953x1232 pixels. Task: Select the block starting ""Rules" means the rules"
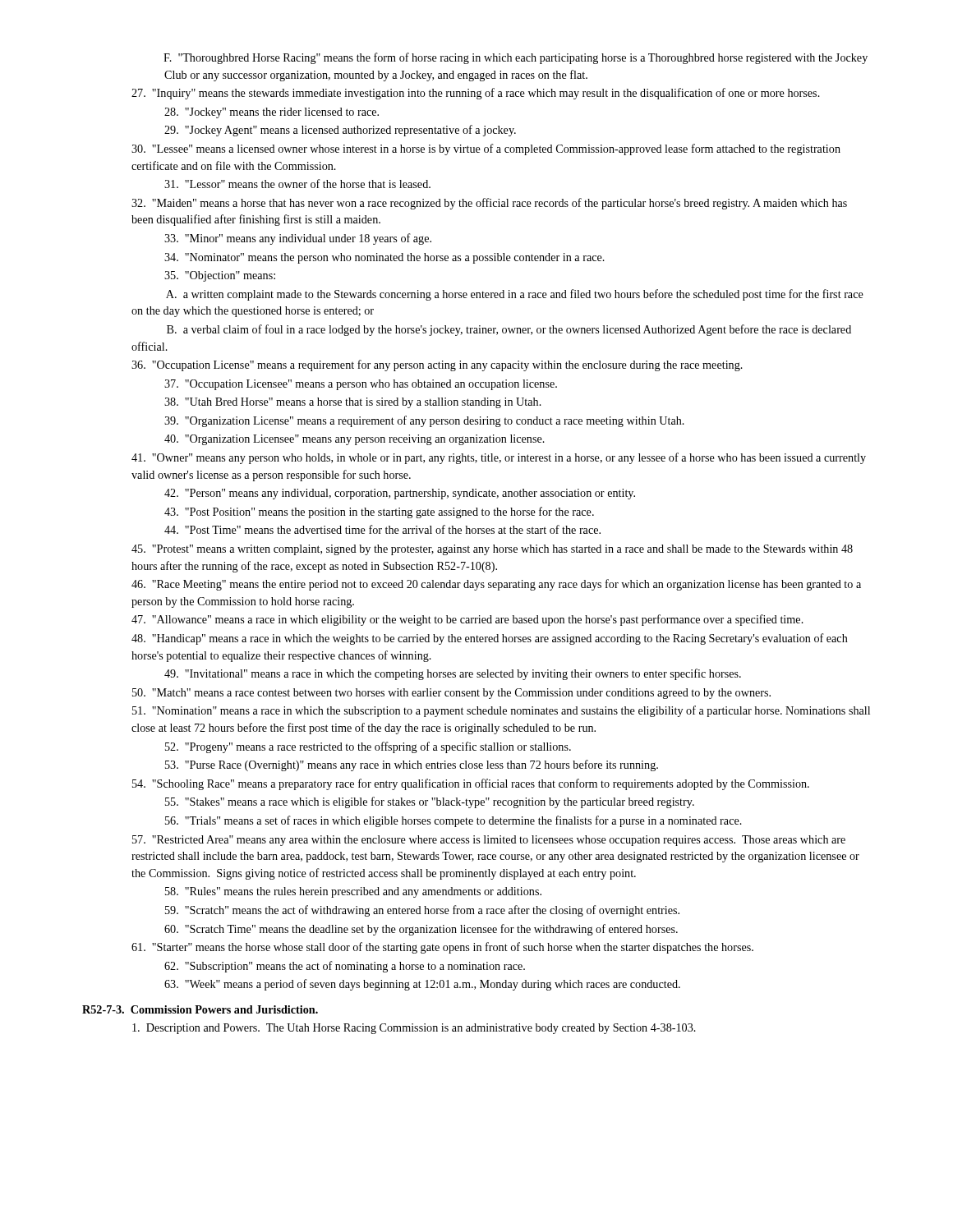pyautogui.click(x=518, y=892)
